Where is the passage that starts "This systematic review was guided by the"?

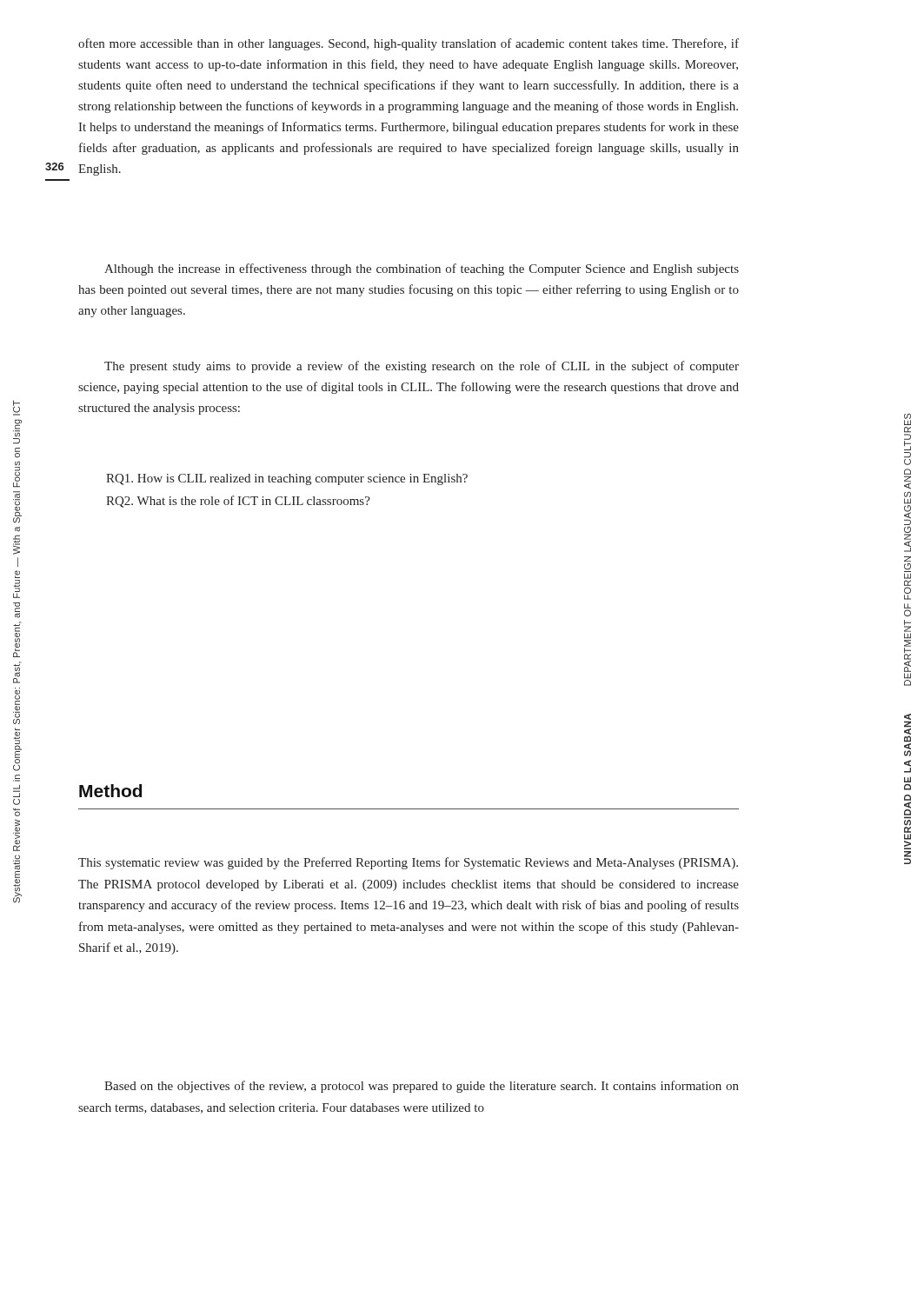[409, 905]
